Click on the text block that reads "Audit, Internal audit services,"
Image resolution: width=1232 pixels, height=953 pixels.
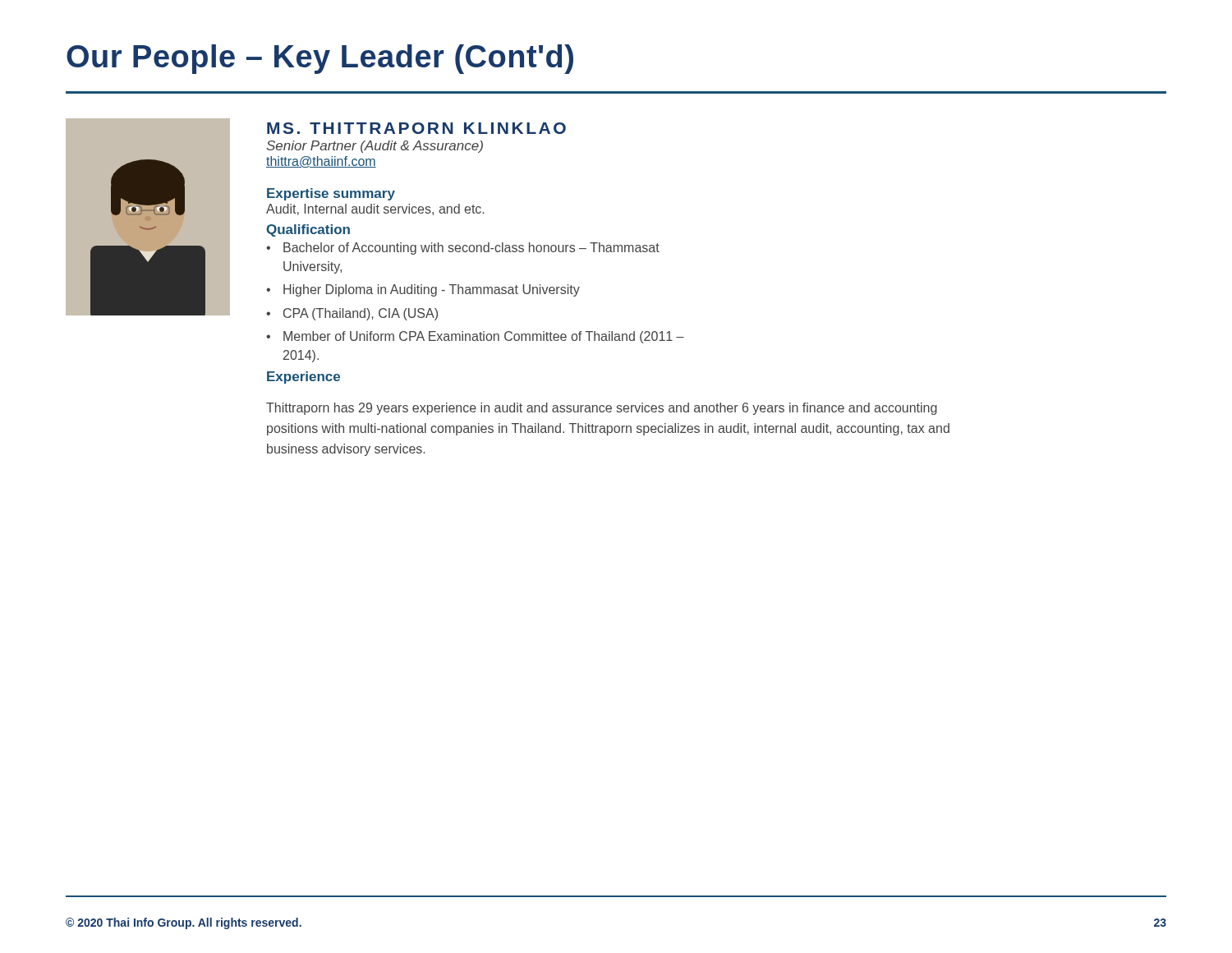(376, 209)
